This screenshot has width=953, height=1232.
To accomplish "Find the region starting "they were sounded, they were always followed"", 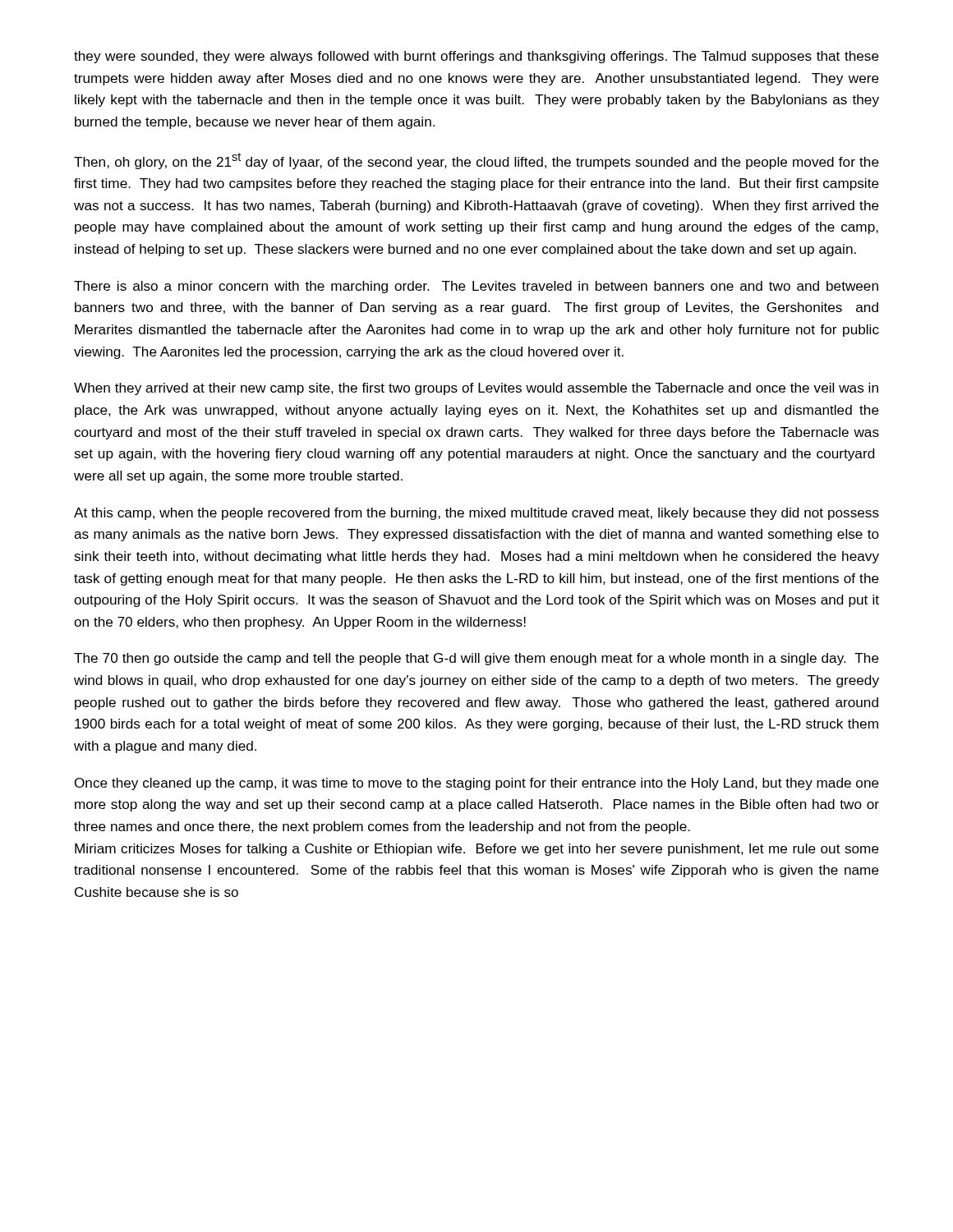I will click(x=476, y=89).
